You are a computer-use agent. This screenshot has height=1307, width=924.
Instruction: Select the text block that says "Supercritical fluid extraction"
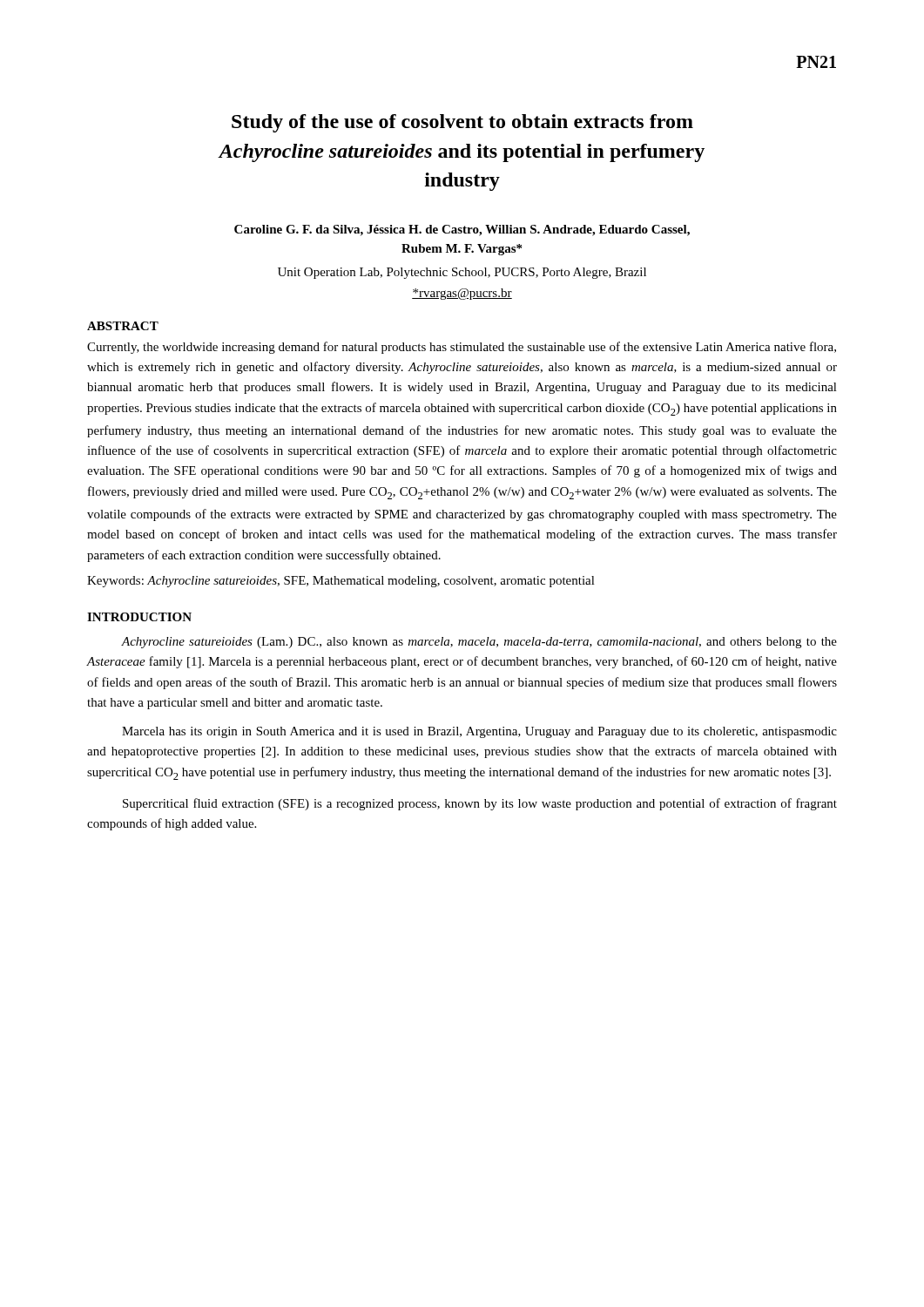click(x=462, y=813)
